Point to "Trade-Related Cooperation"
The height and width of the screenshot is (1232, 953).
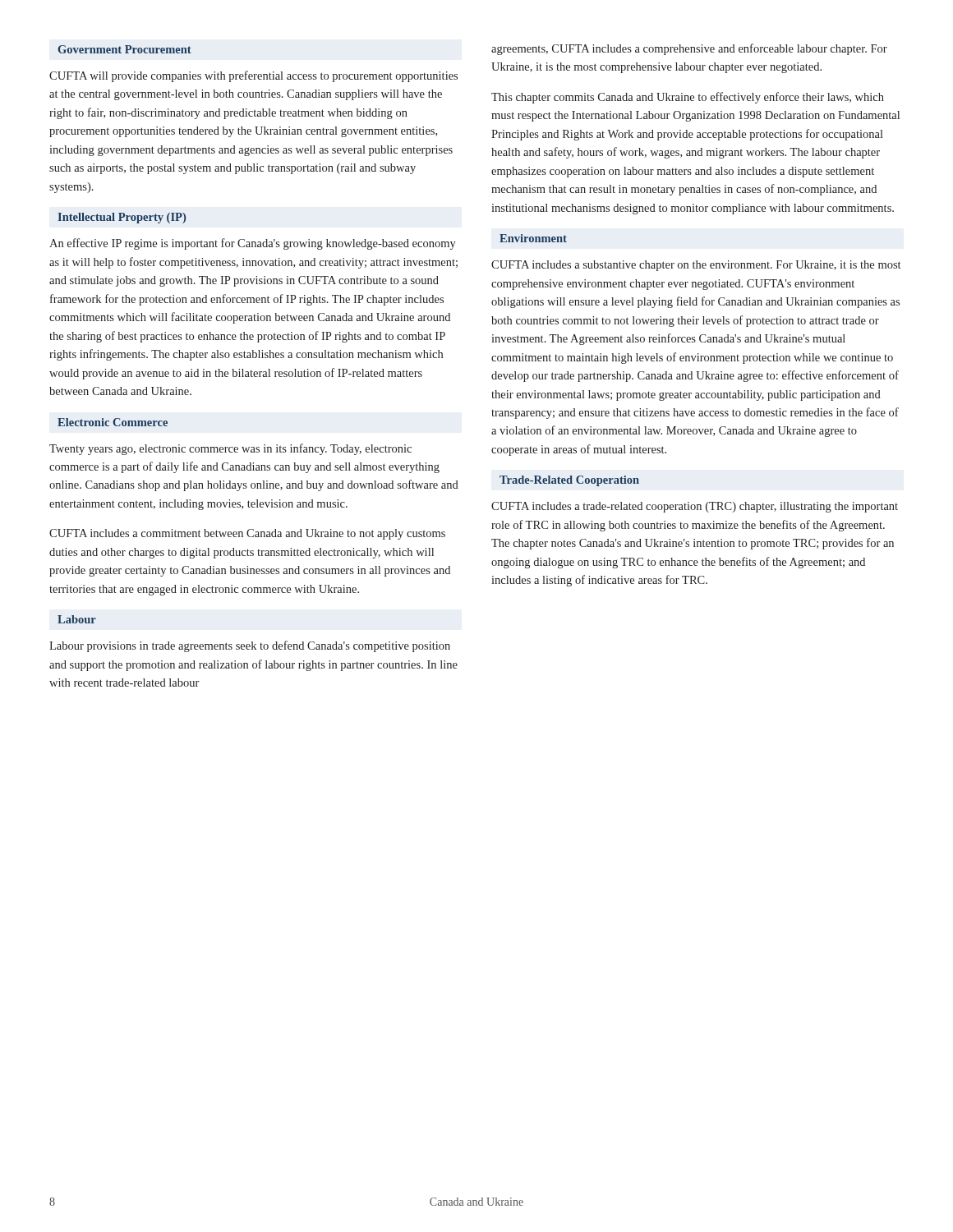point(569,480)
